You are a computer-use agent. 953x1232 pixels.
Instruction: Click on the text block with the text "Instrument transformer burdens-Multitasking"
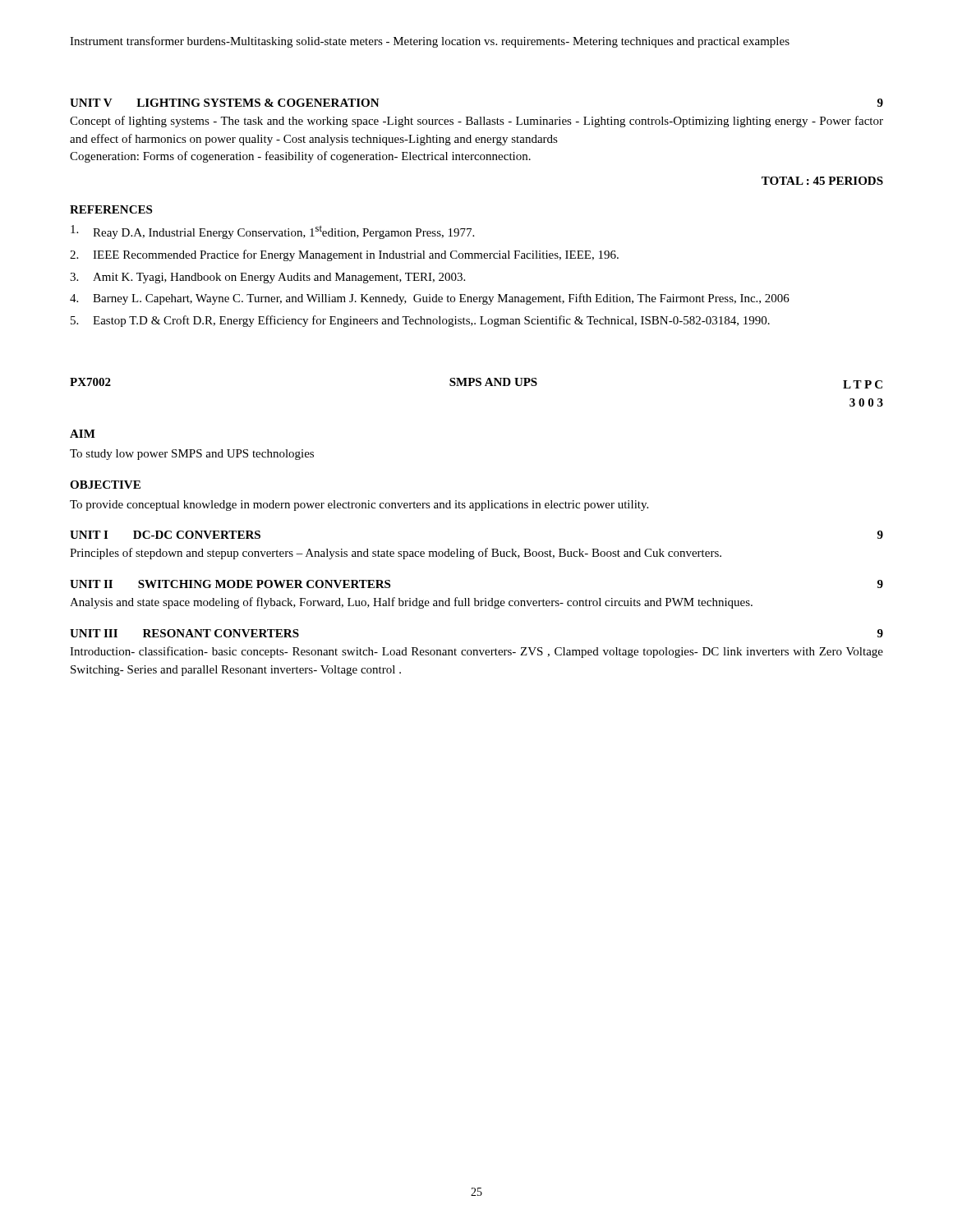[x=476, y=42]
